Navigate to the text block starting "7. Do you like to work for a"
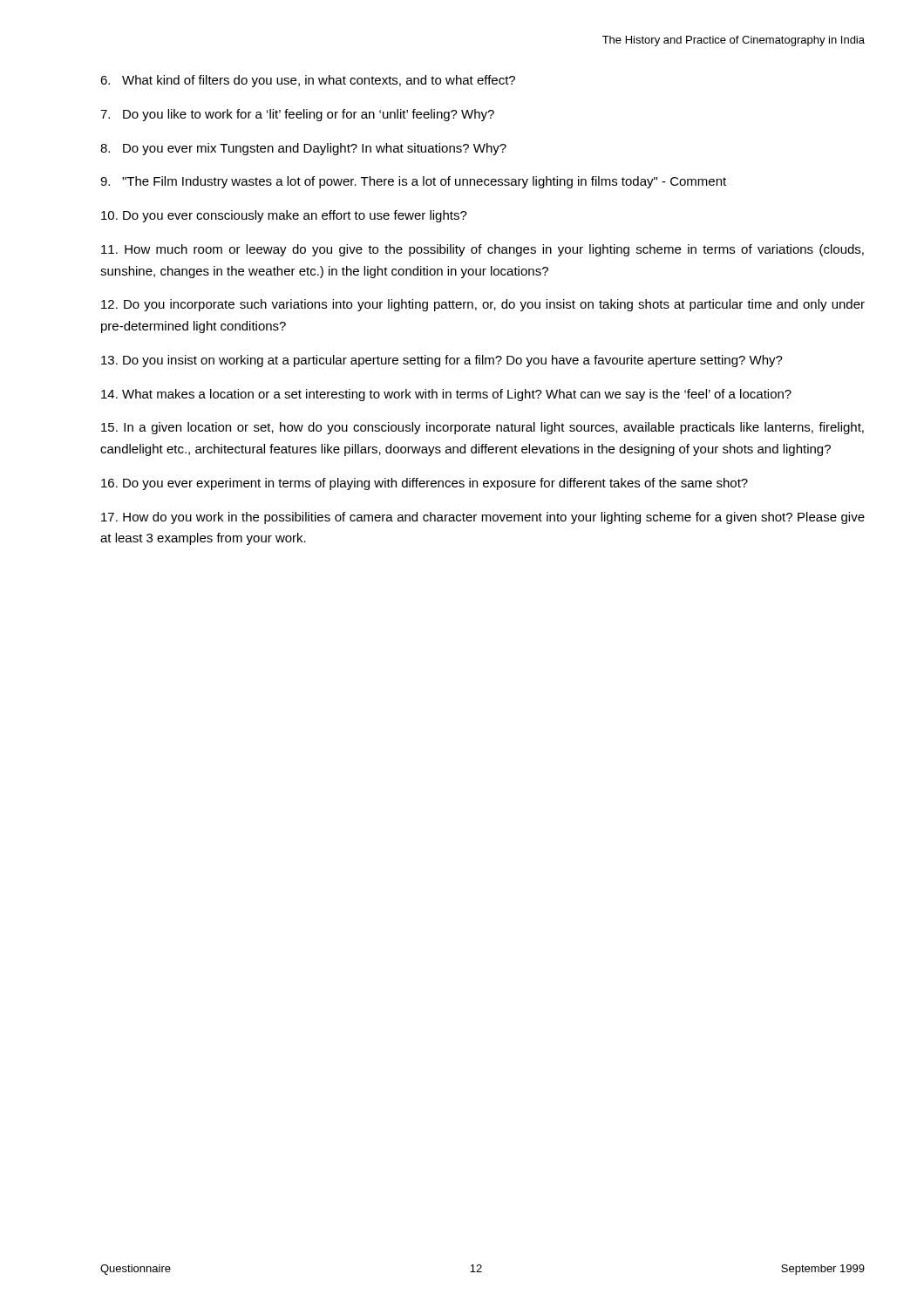 coord(297,114)
